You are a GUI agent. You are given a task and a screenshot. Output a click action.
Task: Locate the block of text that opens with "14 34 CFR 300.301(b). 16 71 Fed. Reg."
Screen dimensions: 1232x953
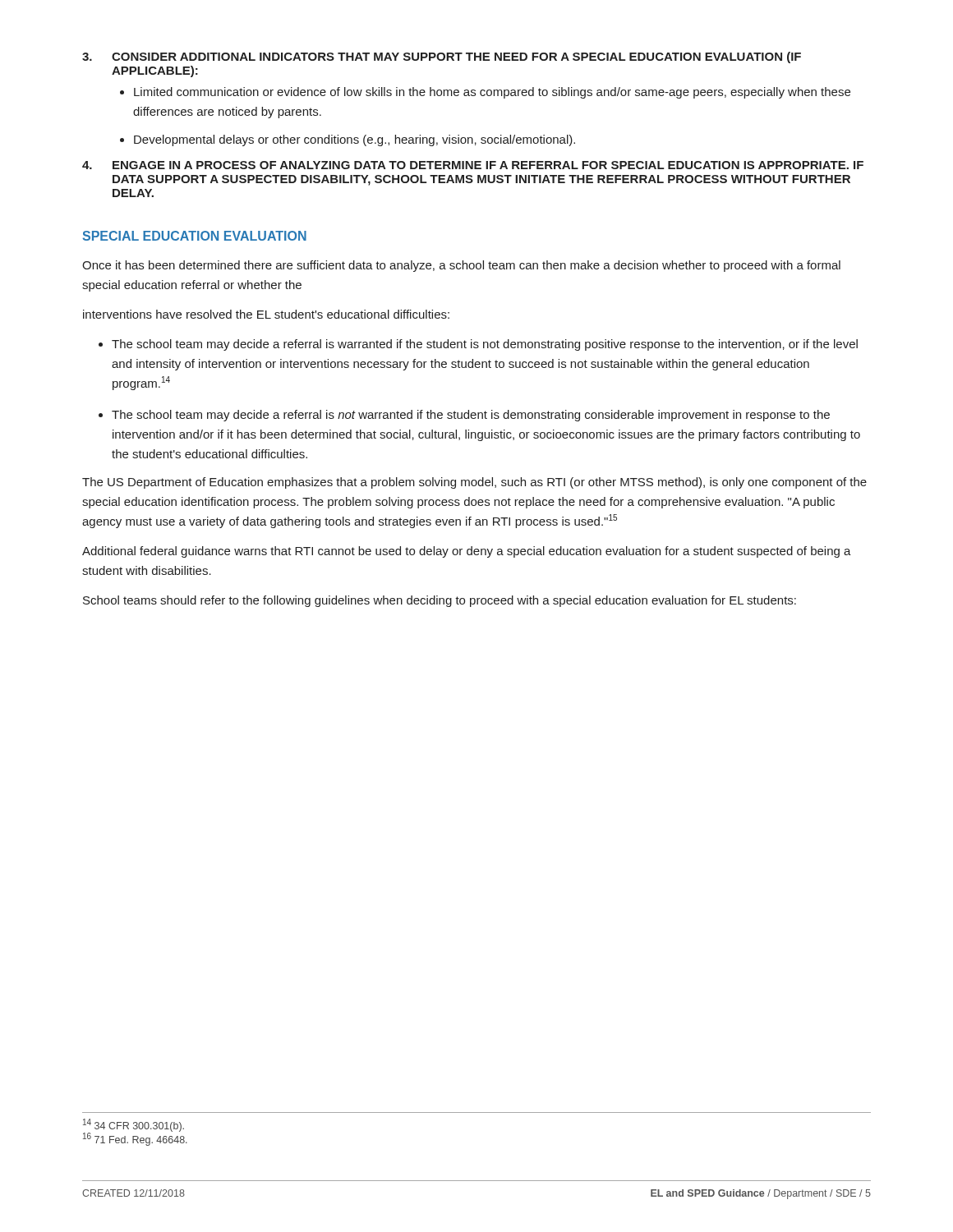[135, 1132]
